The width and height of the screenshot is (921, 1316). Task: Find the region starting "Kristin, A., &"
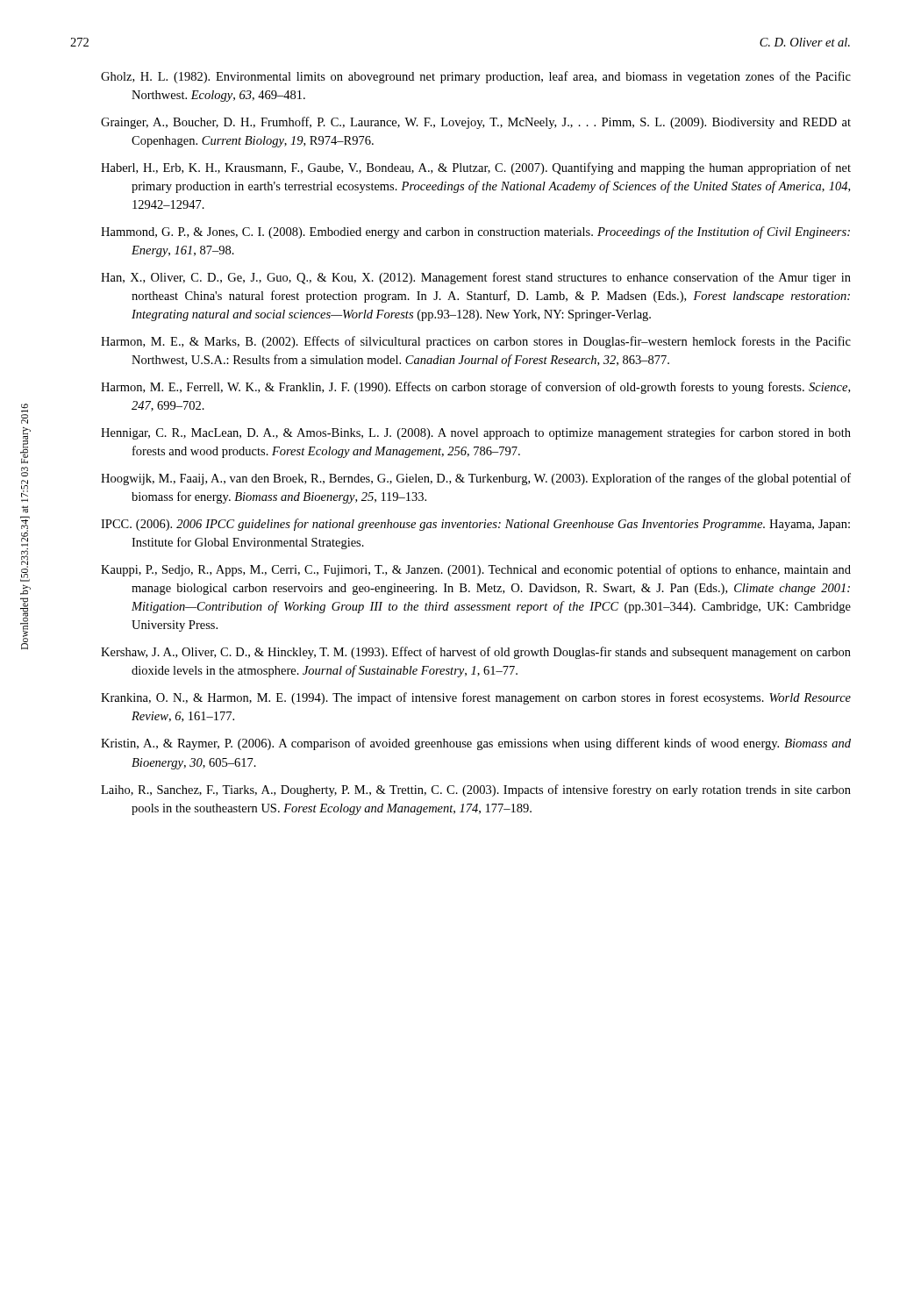(476, 753)
